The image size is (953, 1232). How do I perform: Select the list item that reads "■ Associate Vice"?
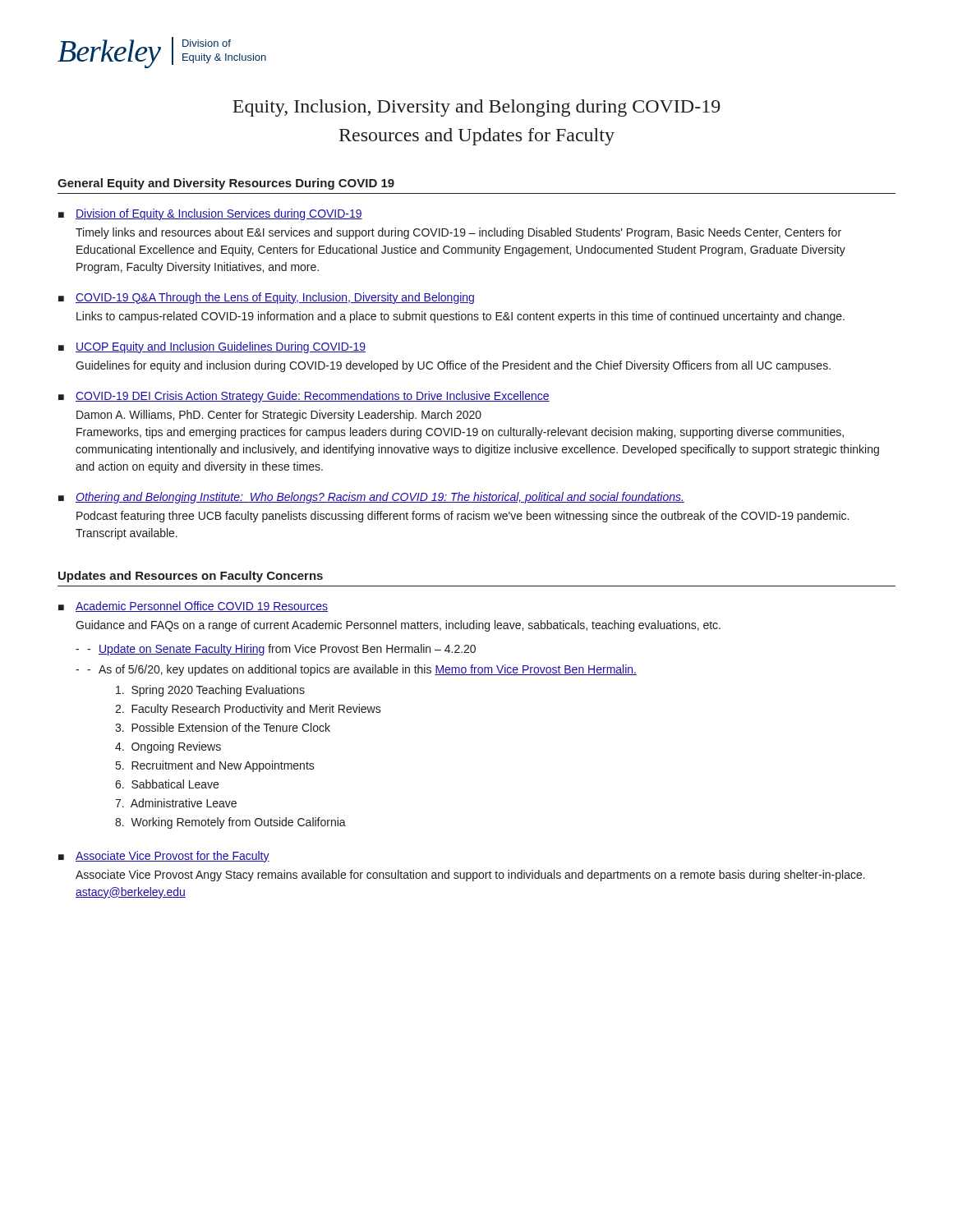click(x=476, y=874)
